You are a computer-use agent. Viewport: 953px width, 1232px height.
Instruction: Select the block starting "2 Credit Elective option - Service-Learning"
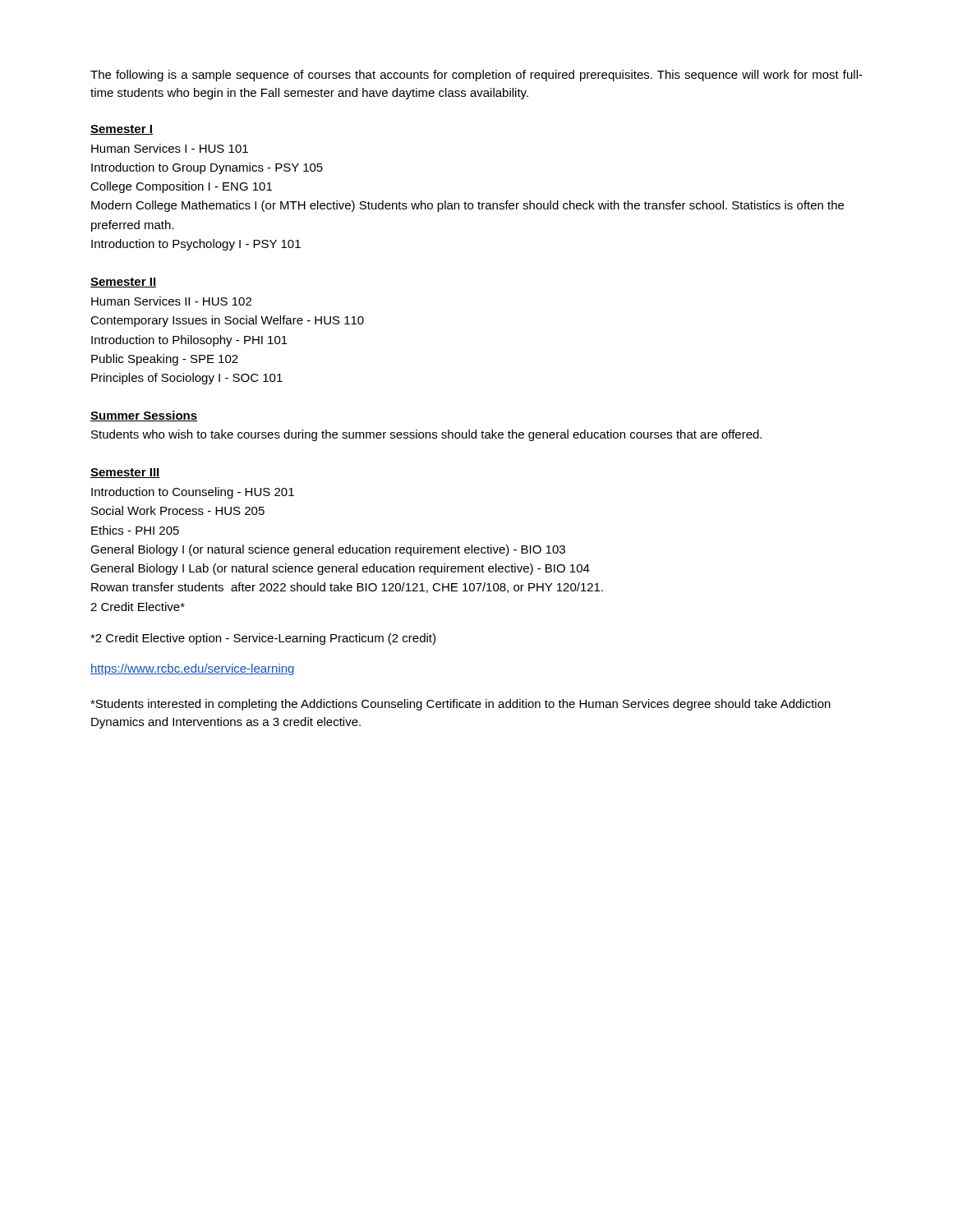(263, 639)
